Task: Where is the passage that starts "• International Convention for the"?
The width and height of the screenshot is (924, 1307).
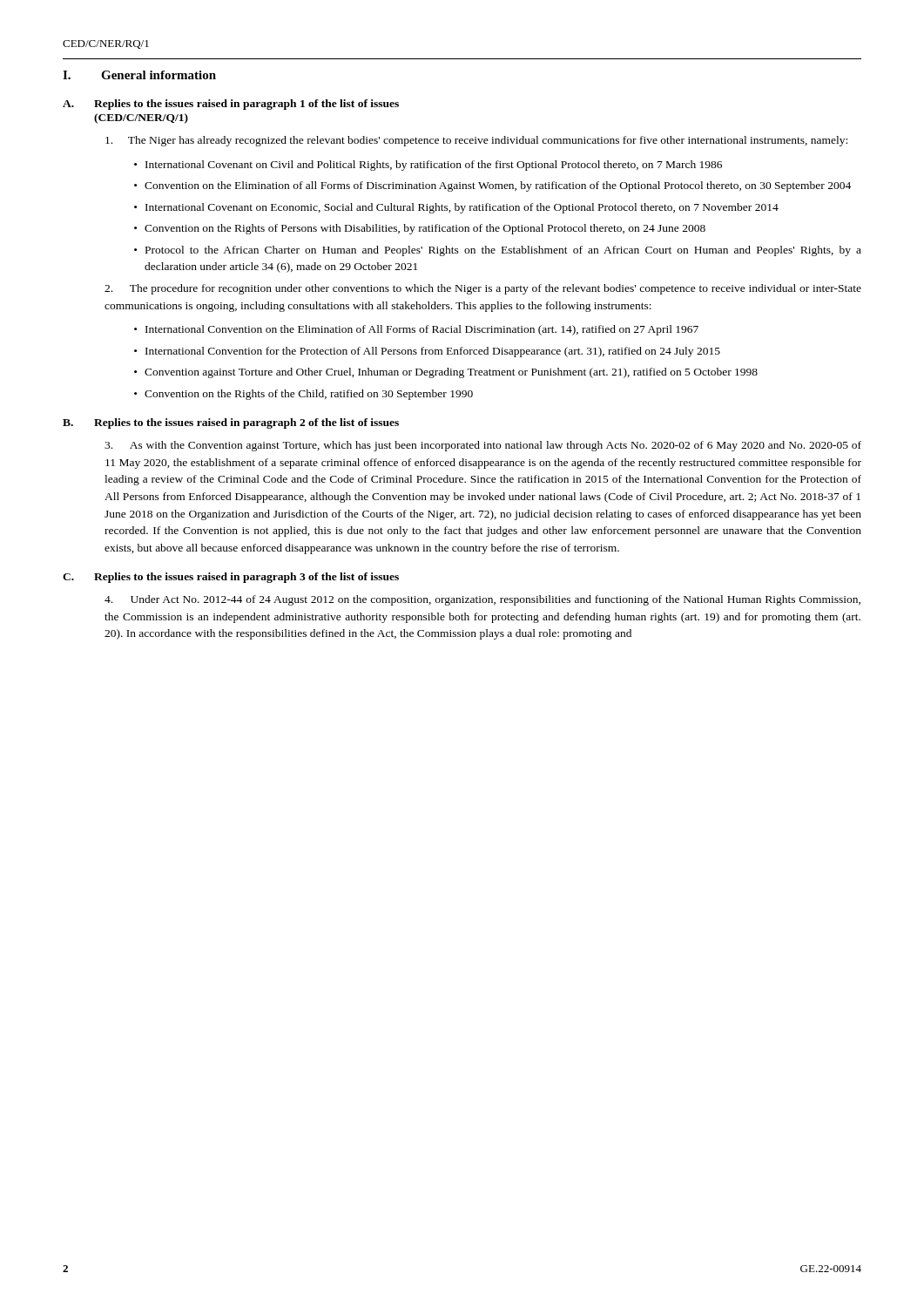Action: click(493, 351)
